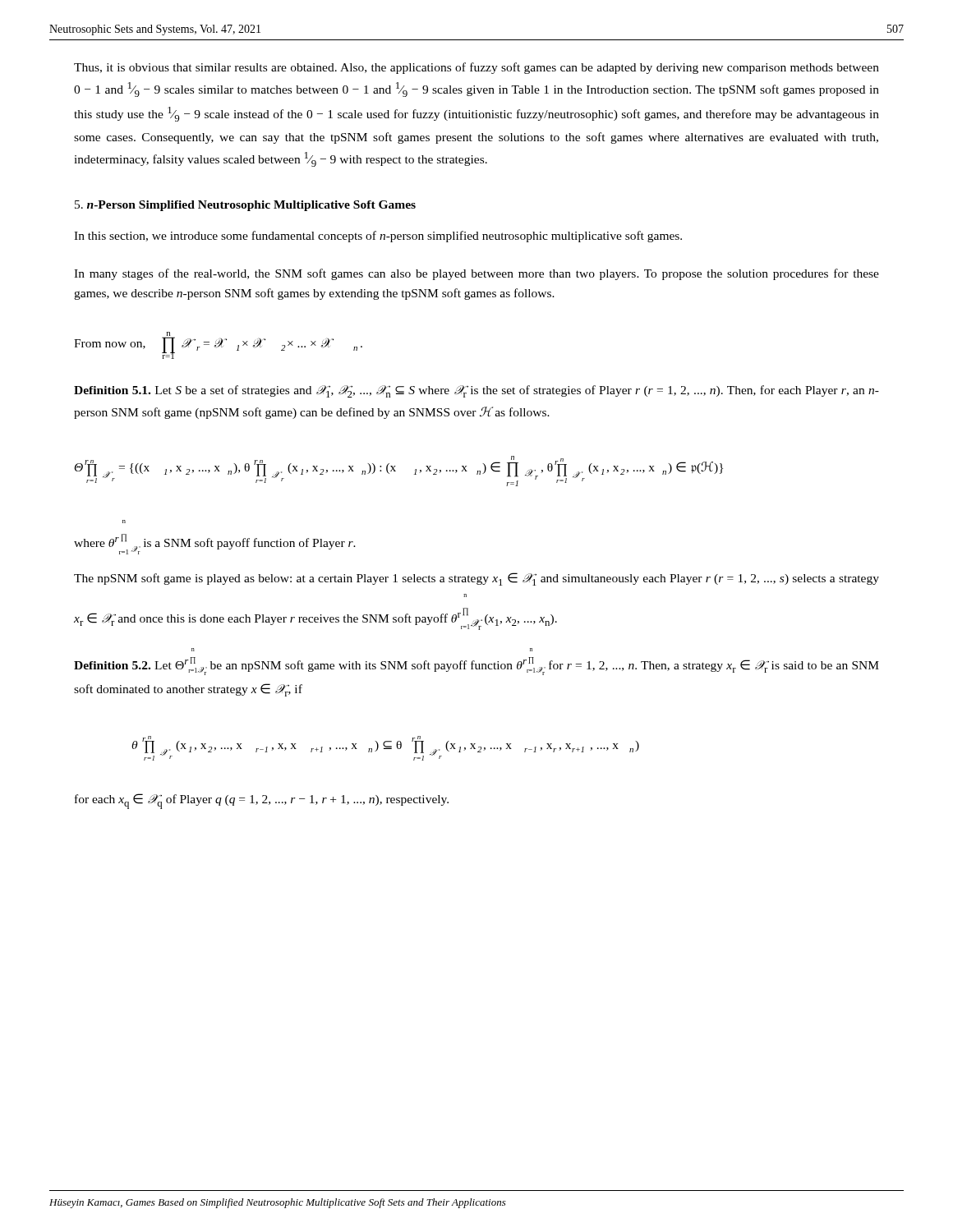Find the text block containing "In this section, we introduce"

pyautogui.click(x=476, y=236)
